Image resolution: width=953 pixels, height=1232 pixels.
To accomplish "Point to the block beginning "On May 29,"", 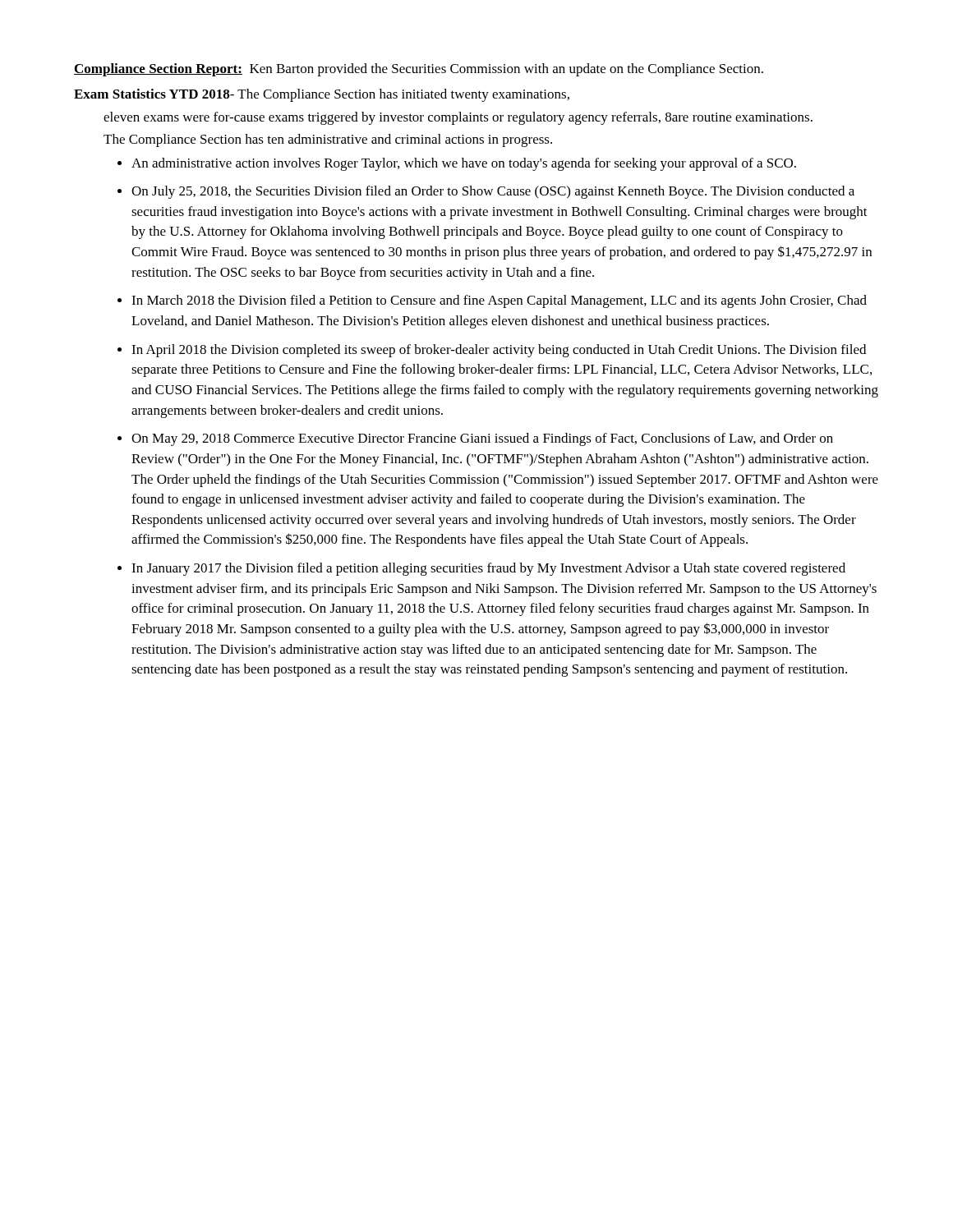I will 505,489.
